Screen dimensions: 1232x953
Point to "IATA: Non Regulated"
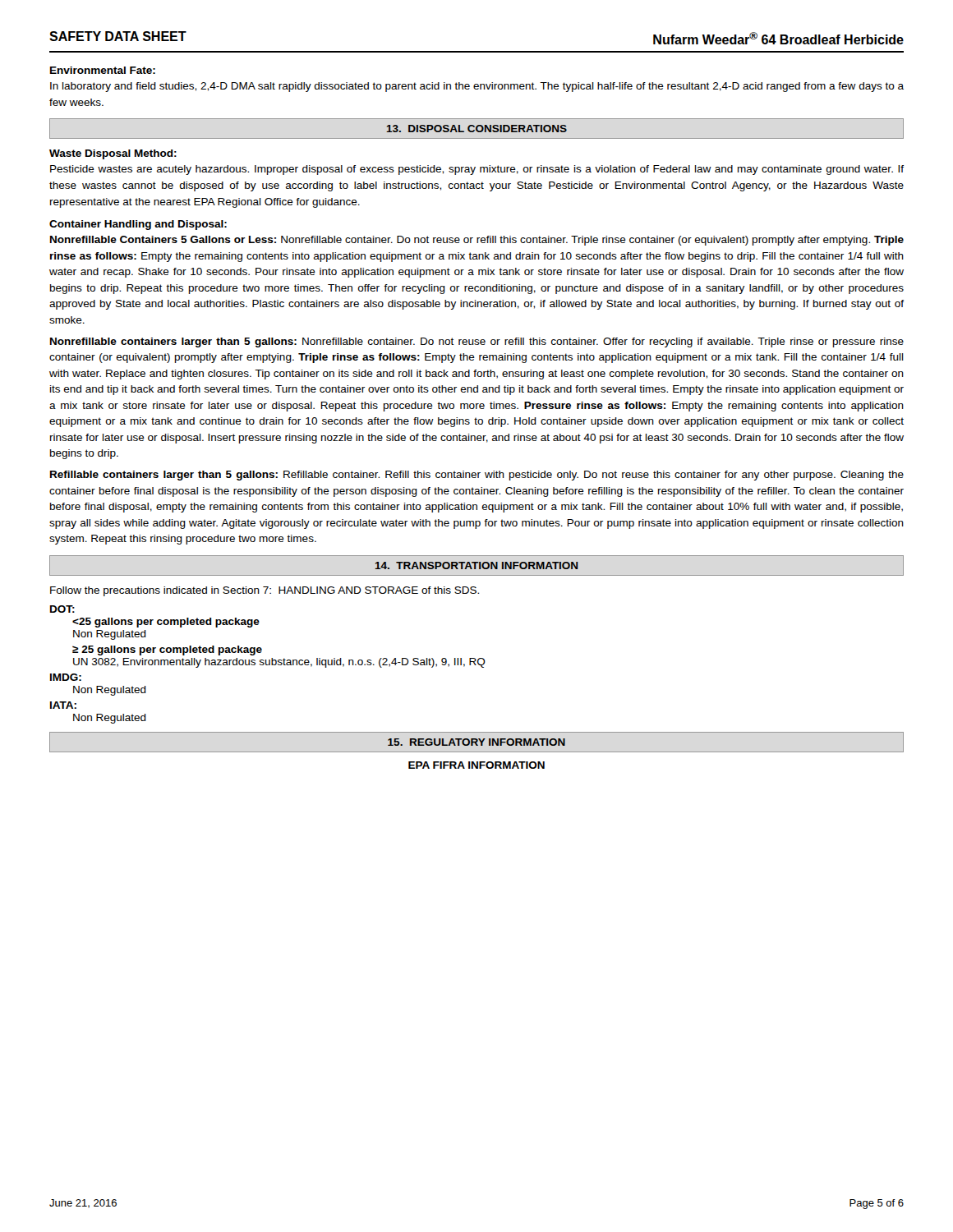coord(63,705)
